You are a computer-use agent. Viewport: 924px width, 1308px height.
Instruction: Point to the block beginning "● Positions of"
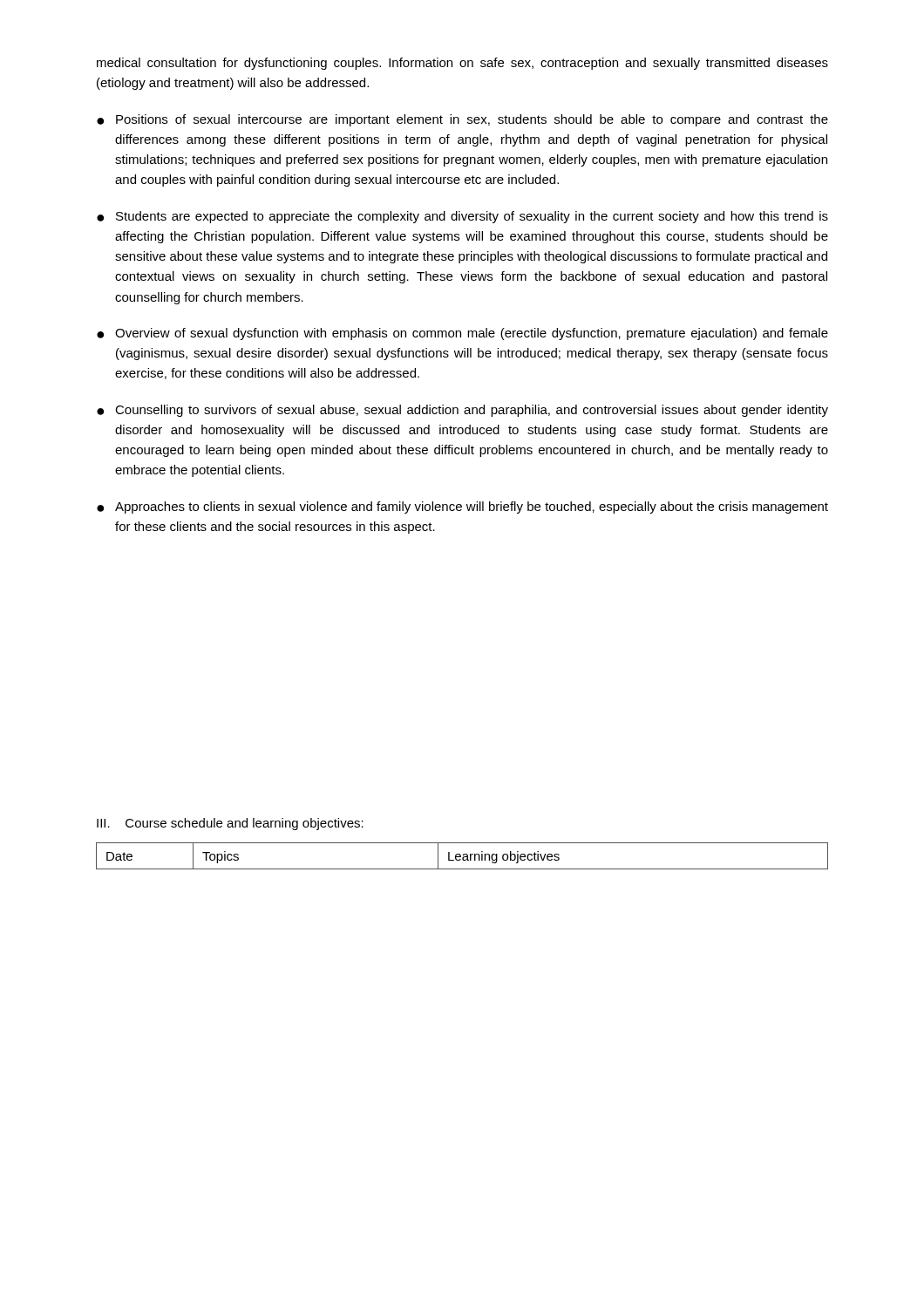click(462, 149)
